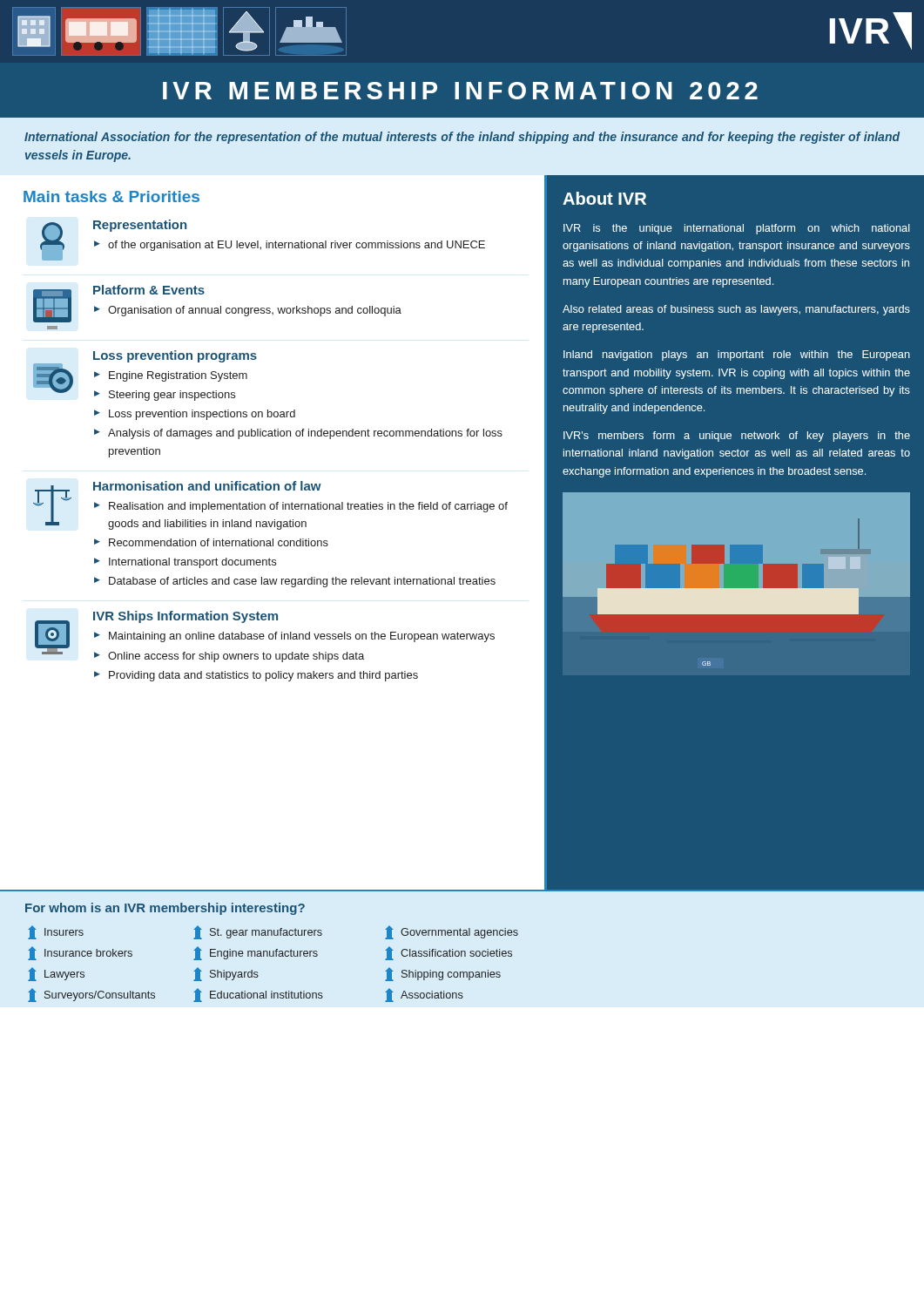The width and height of the screenshot is (924, 1307).
Task: Click where it says "IVR MEMBERSHIP INFORMATION 2022"
Action: pos(462,91)
